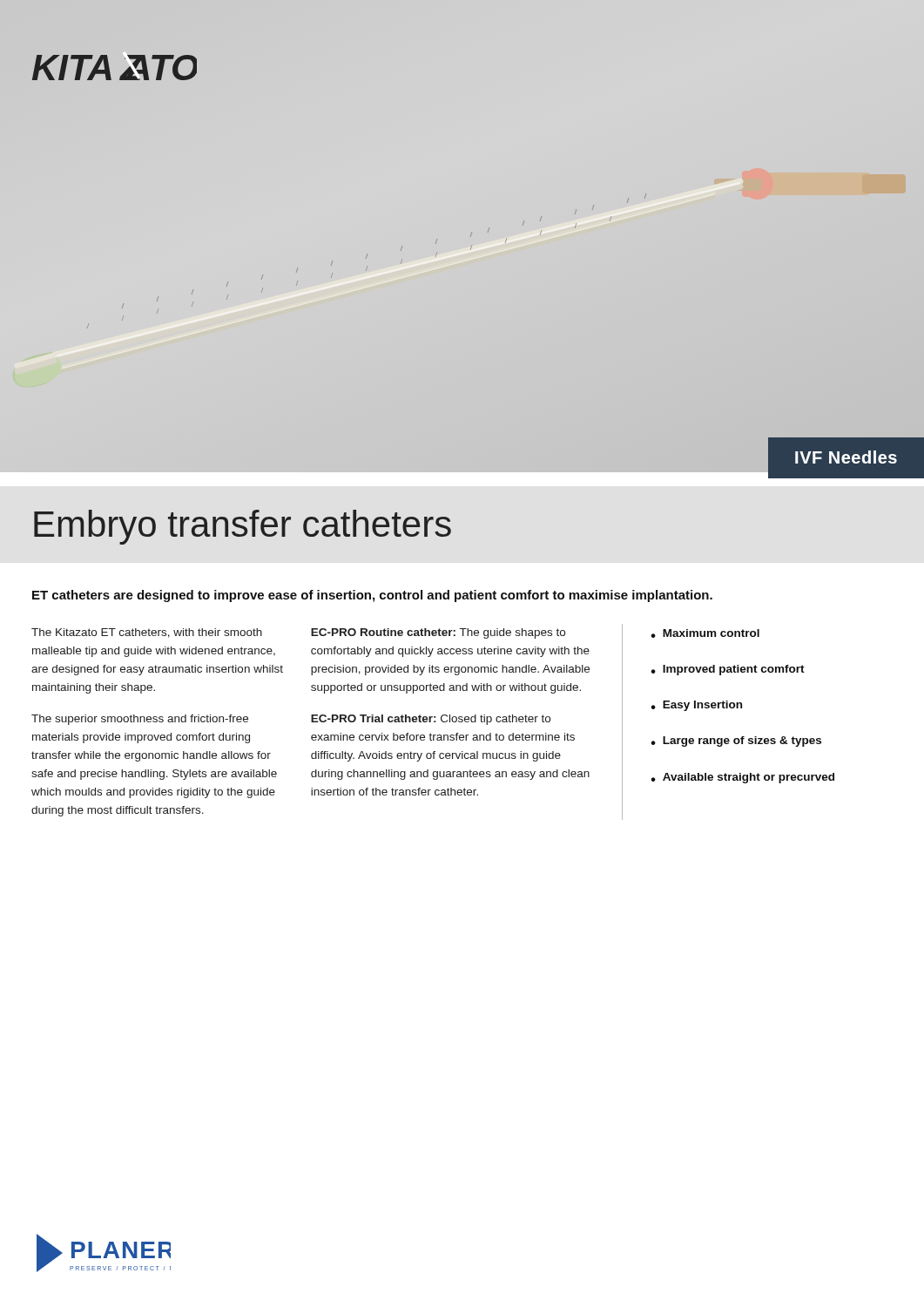
Task: Locate the text block that says "ET catheters are designed"
Action: click(372, 595)
